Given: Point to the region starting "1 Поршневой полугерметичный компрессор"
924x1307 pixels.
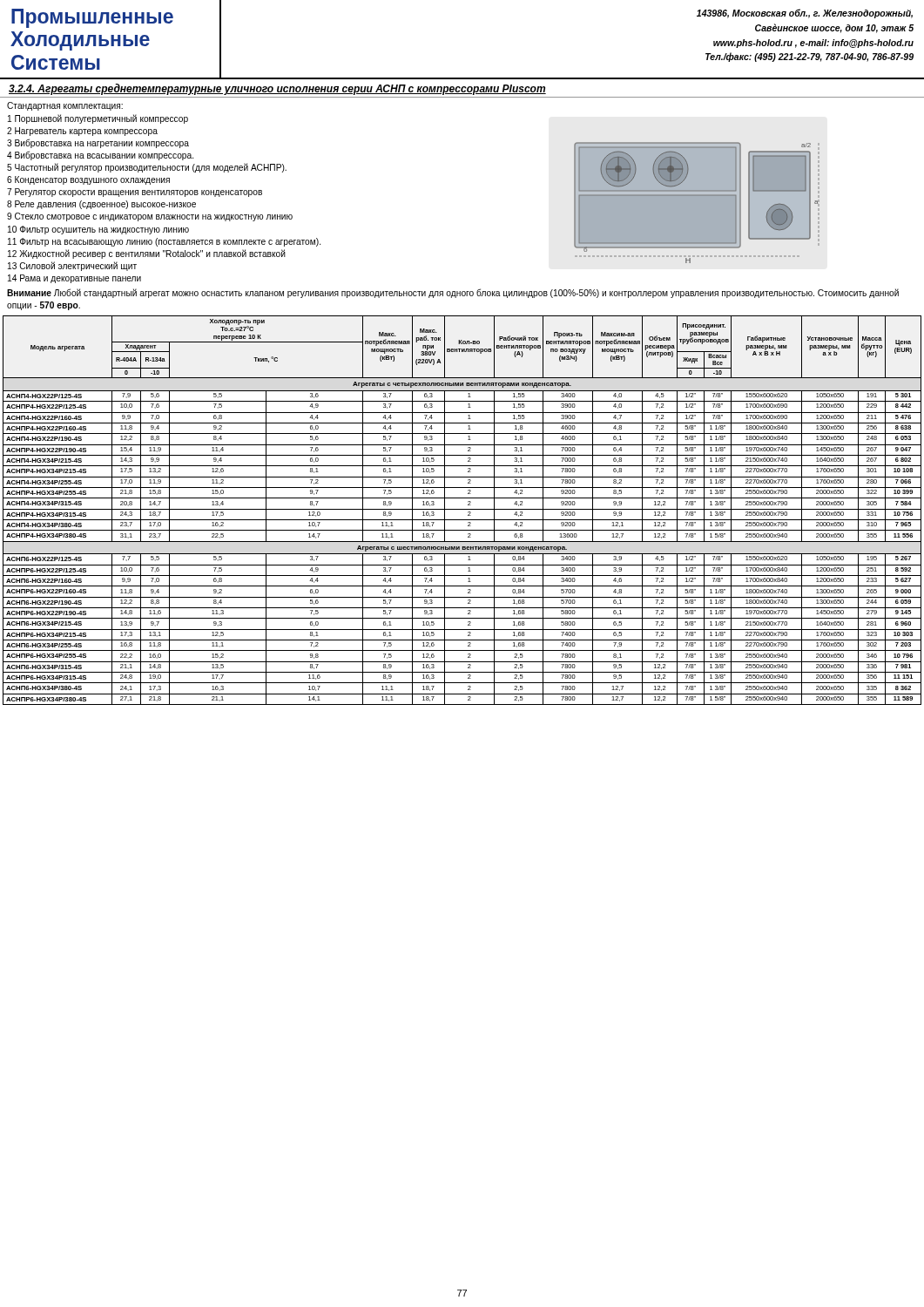Looking at the screenshot, I should tap(98, 119).
